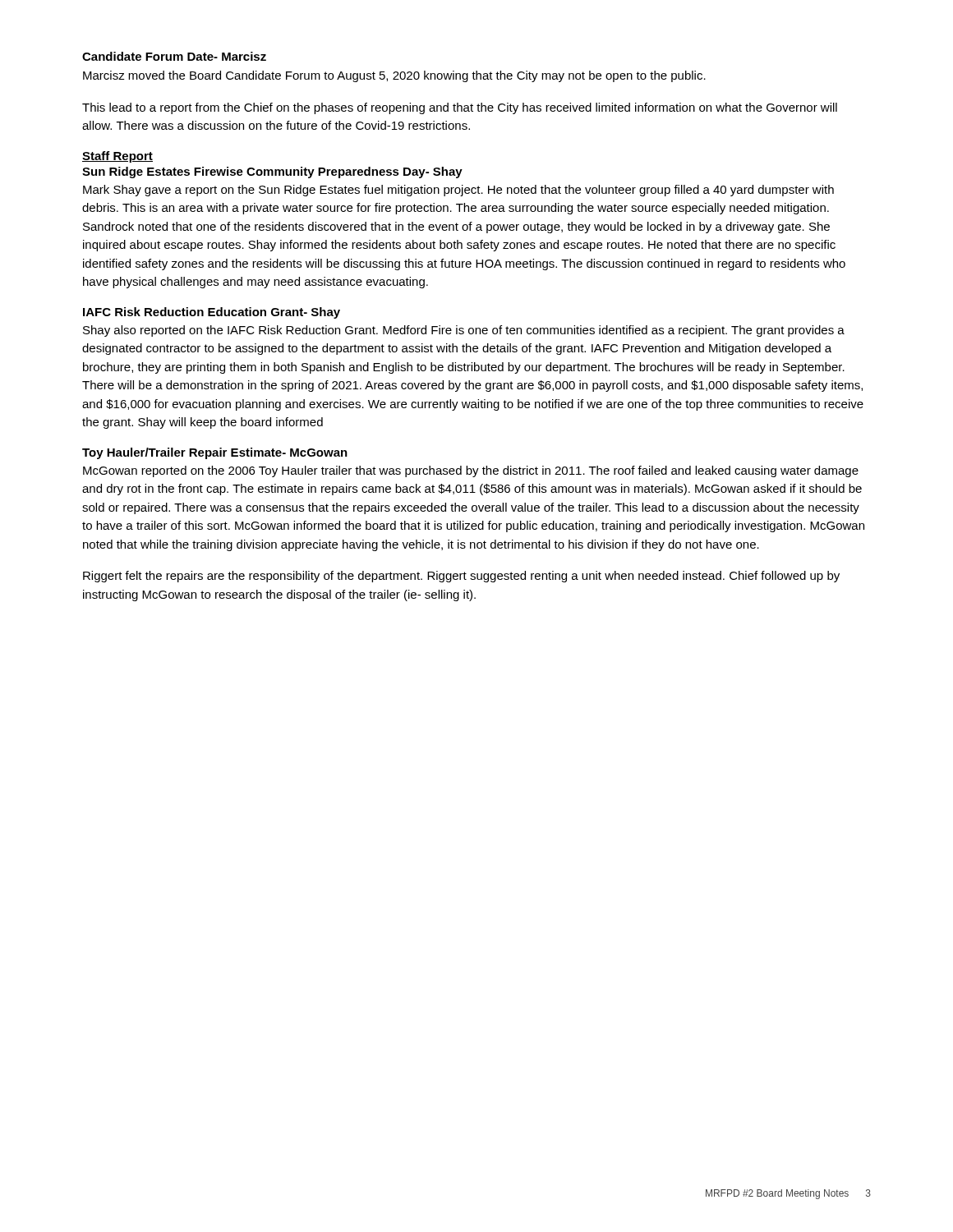
Task: Point to the block beginning "Marcisz moved the Board"
Action: coord(394,75)
